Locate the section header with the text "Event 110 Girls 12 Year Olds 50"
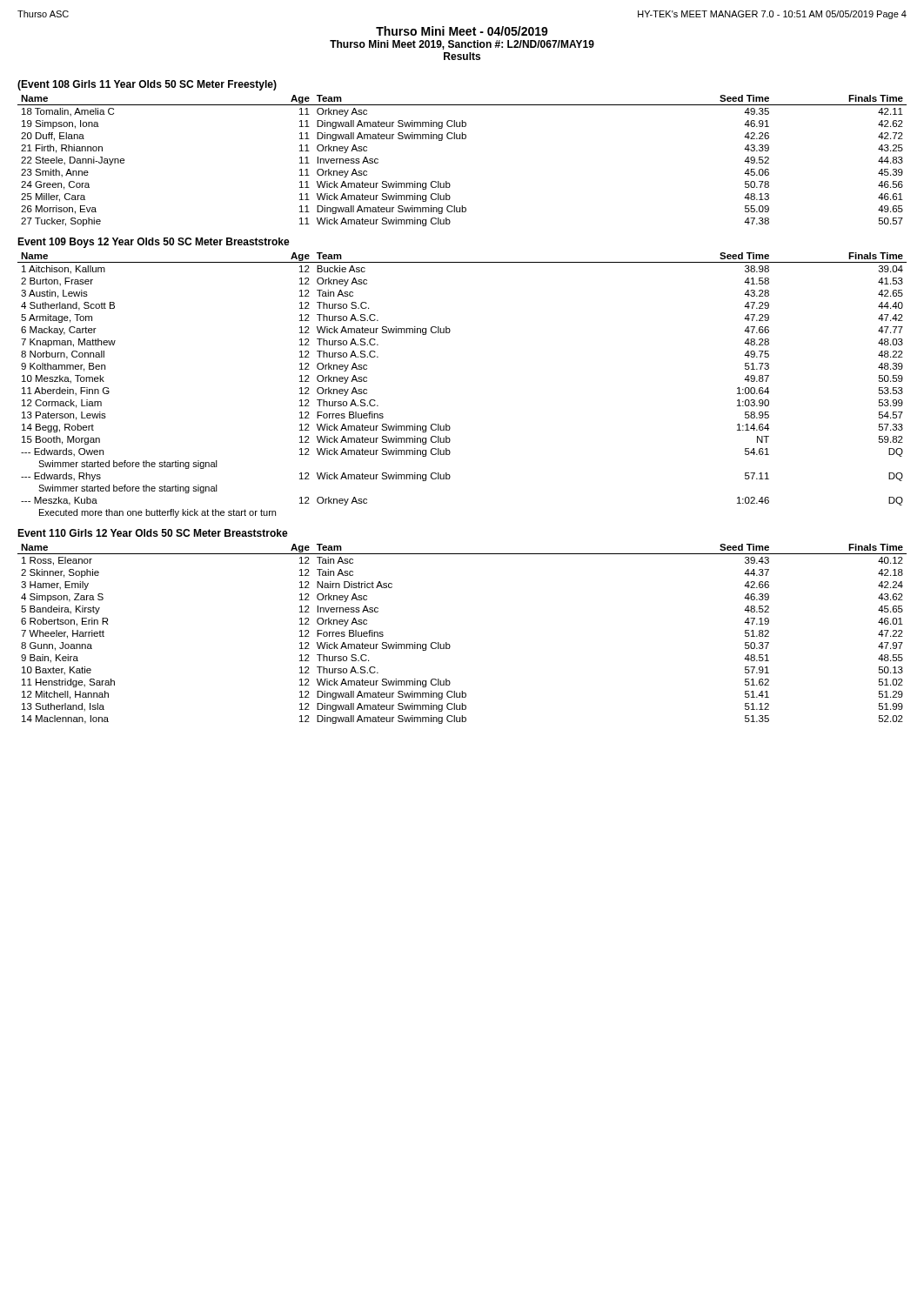The height and width of the screenshot is (1305, 924). 153,533
